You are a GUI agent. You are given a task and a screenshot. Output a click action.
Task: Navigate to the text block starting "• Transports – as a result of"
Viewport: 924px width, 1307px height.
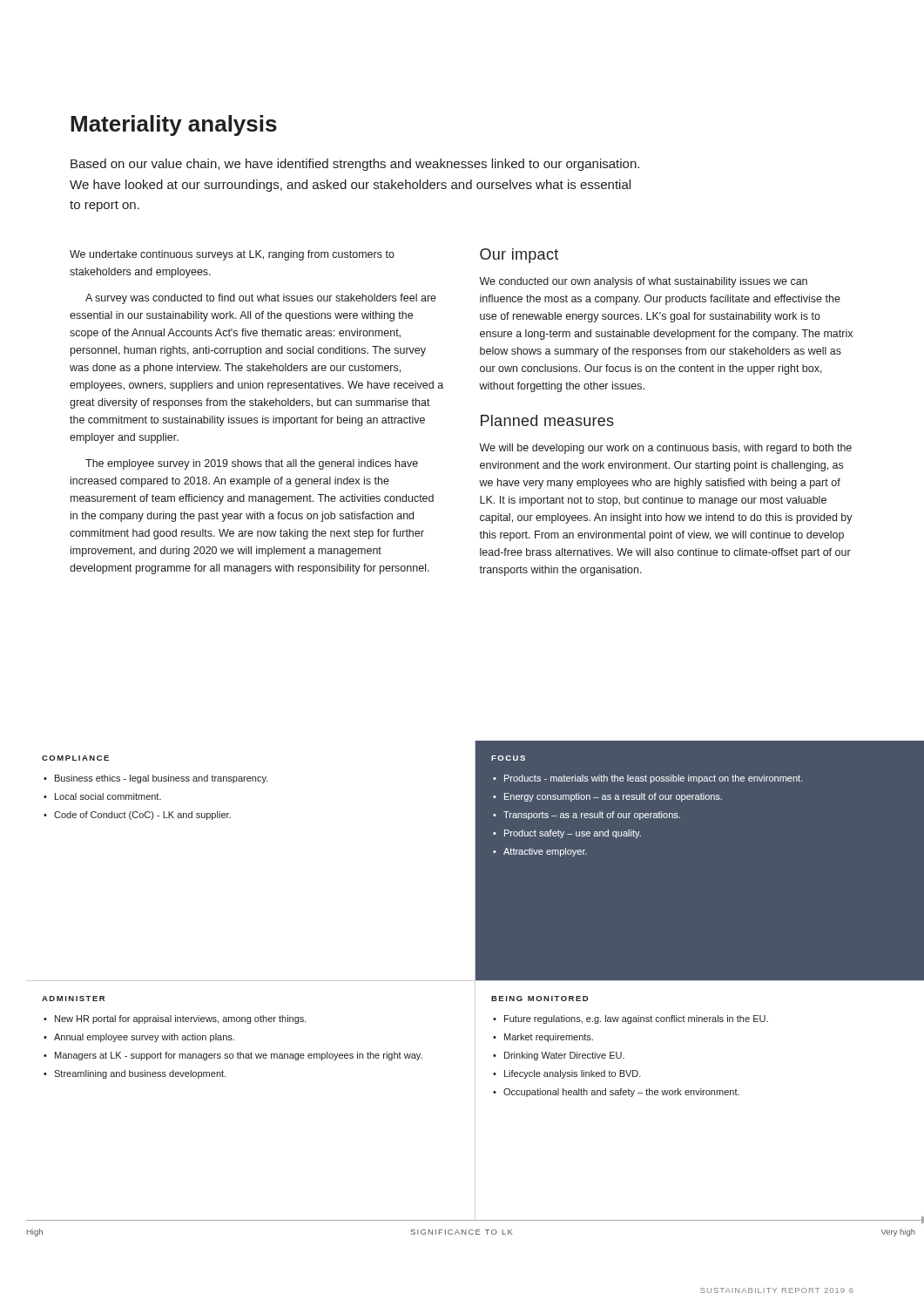click(587, 815)
